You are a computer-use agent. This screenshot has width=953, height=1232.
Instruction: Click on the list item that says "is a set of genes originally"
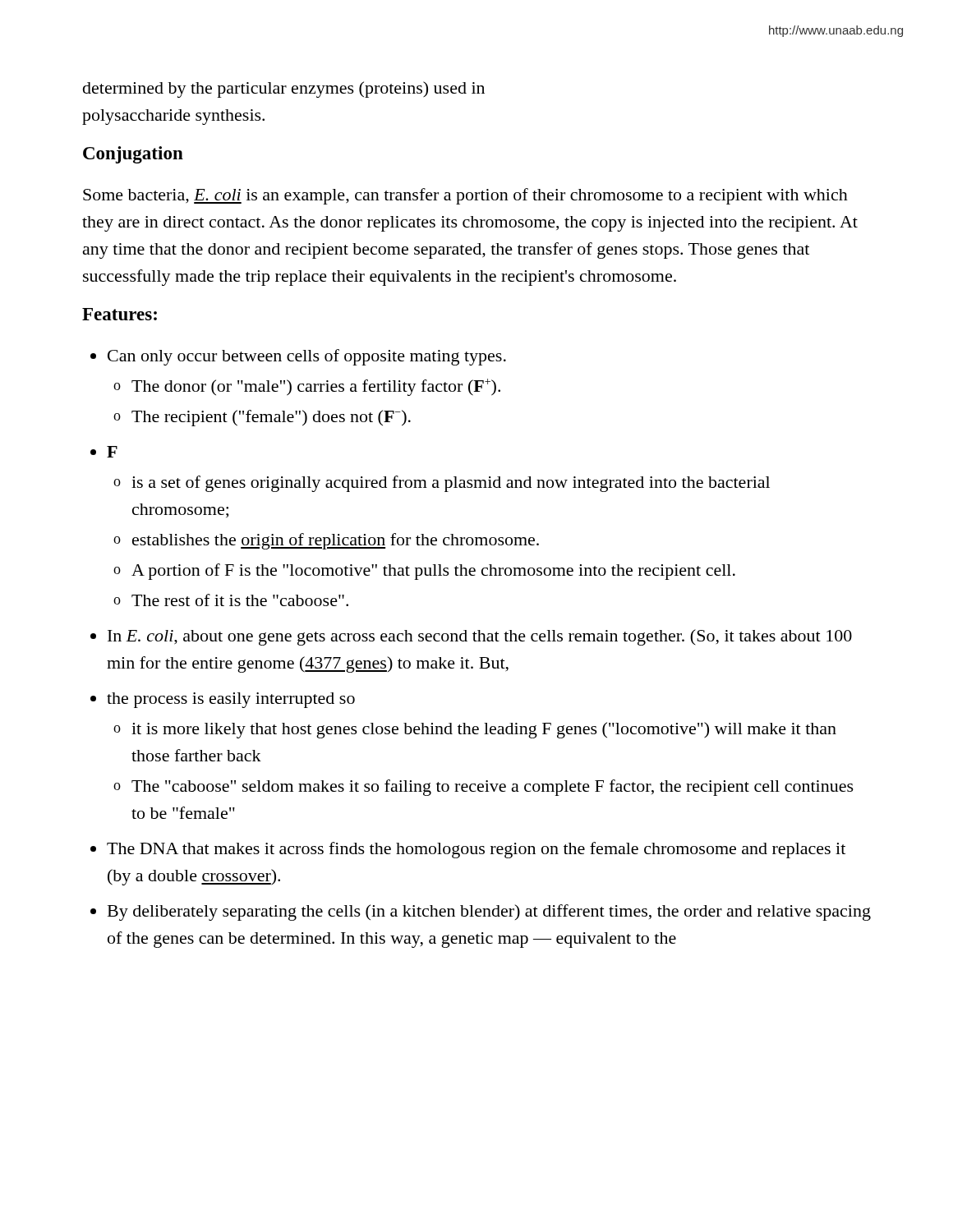pyautogui.click(x=451, y=495)
